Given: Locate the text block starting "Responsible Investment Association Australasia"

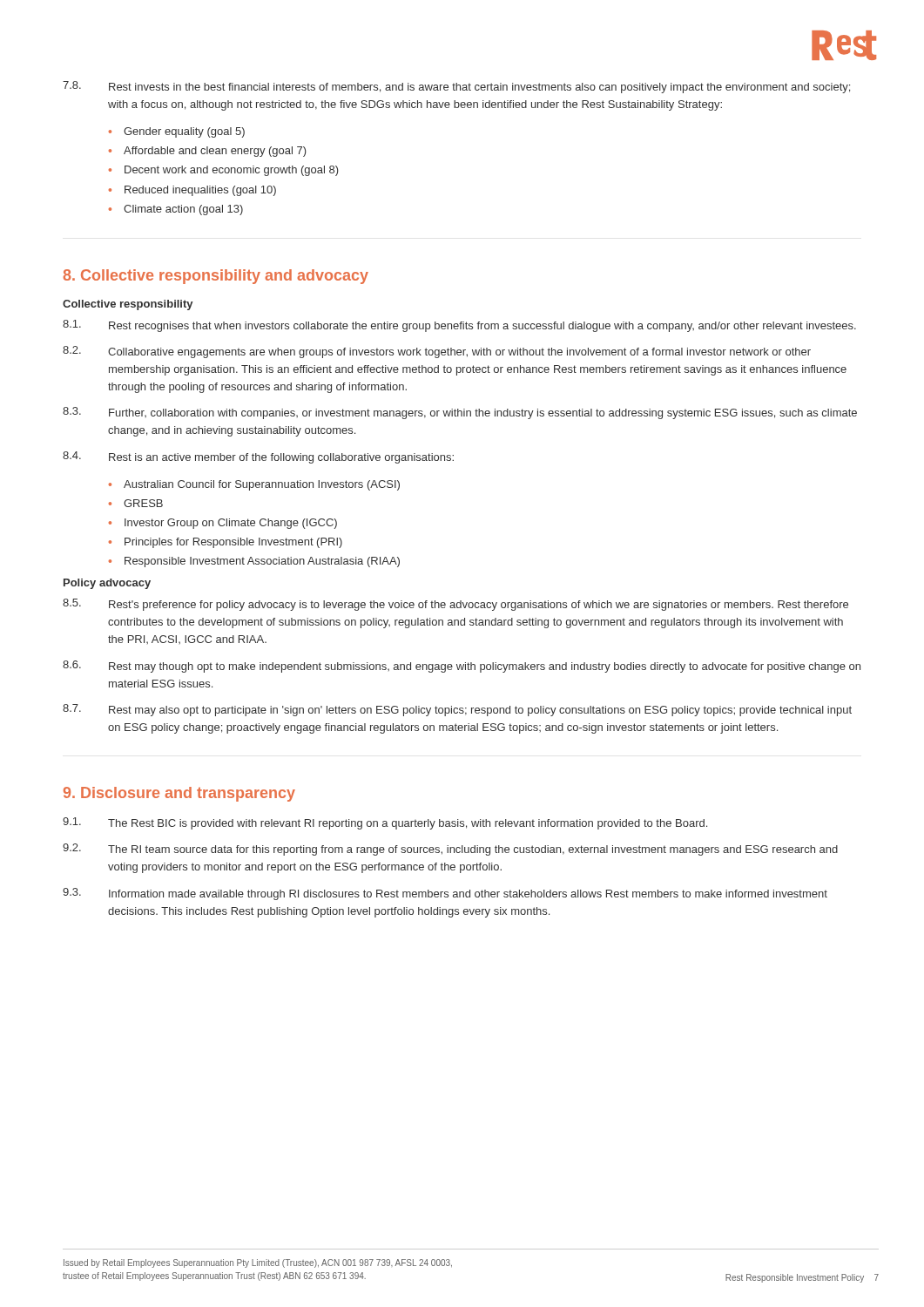Looking at the screenshot, I should (x=262, y=561).
